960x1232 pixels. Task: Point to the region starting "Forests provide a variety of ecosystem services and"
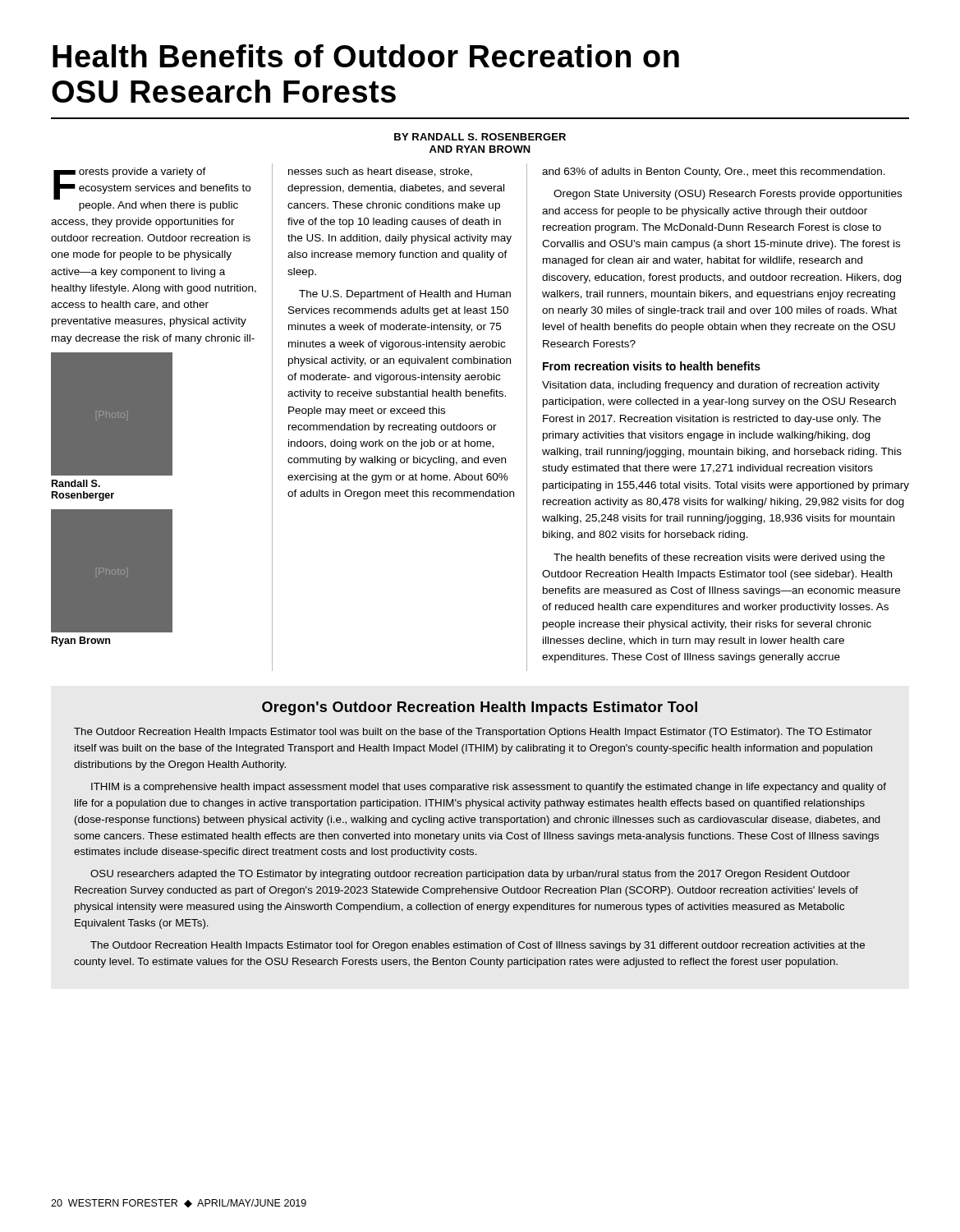click(156, 255)
